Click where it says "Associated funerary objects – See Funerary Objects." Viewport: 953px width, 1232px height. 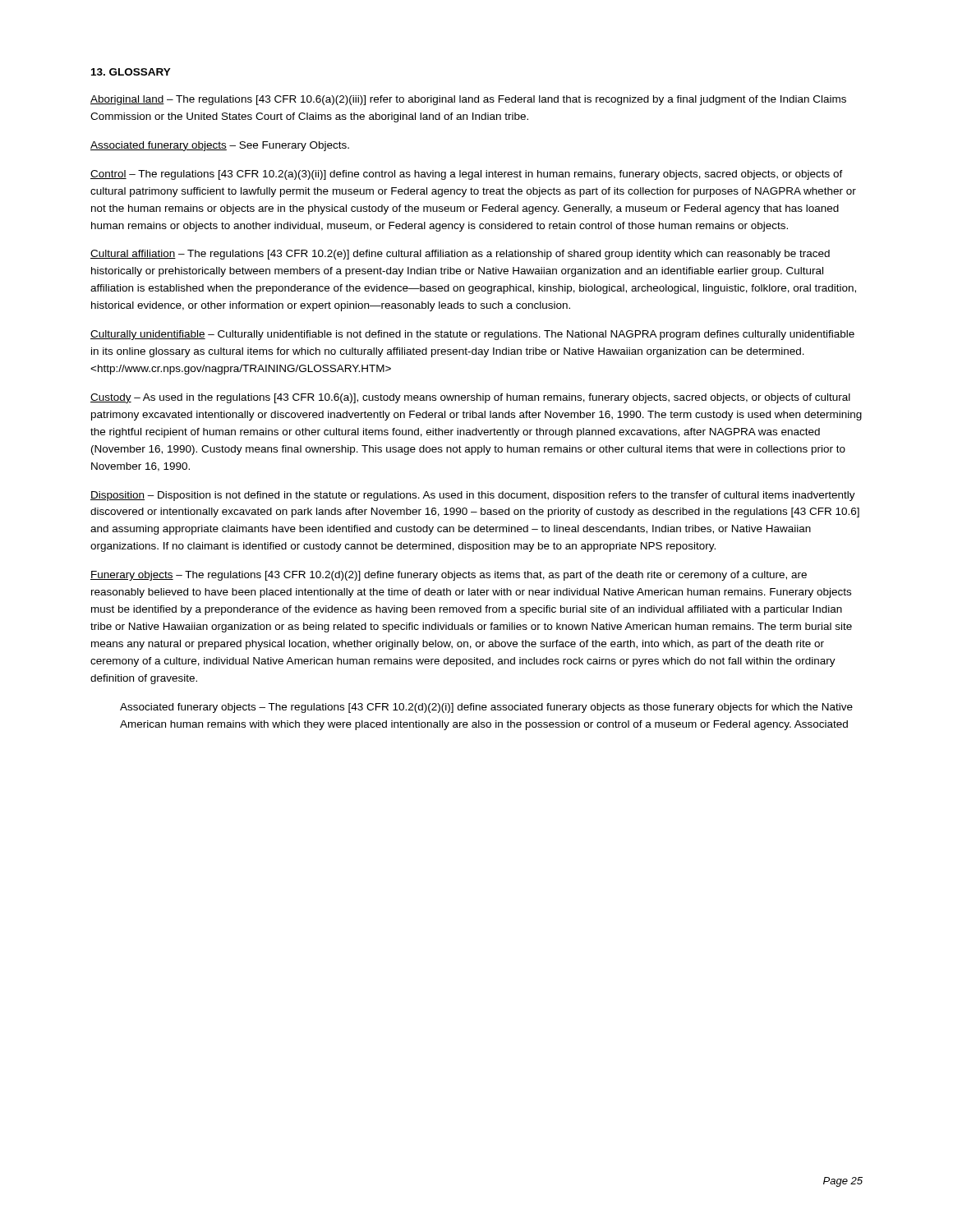220,145
